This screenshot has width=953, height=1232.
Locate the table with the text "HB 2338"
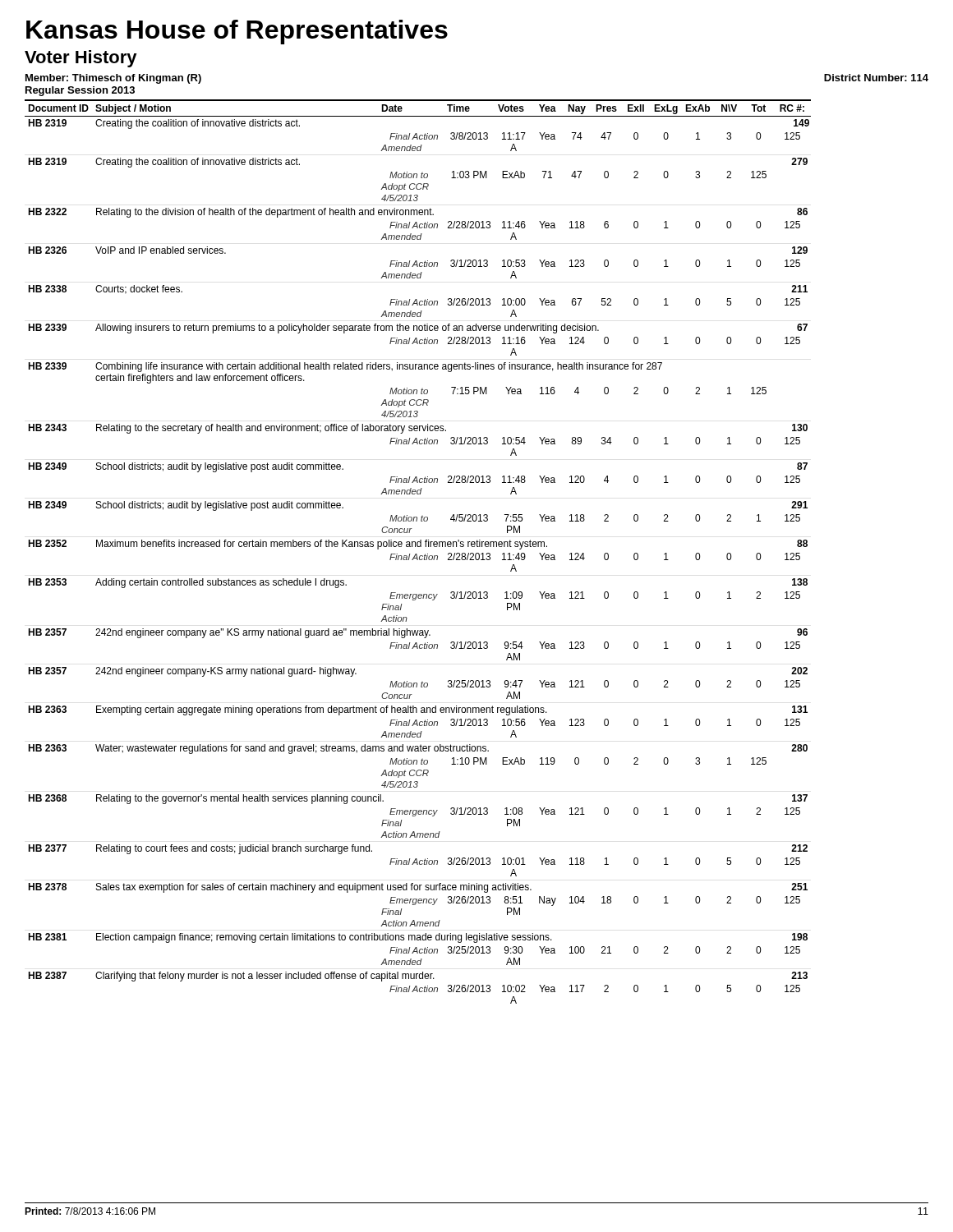tap(476, 553)
